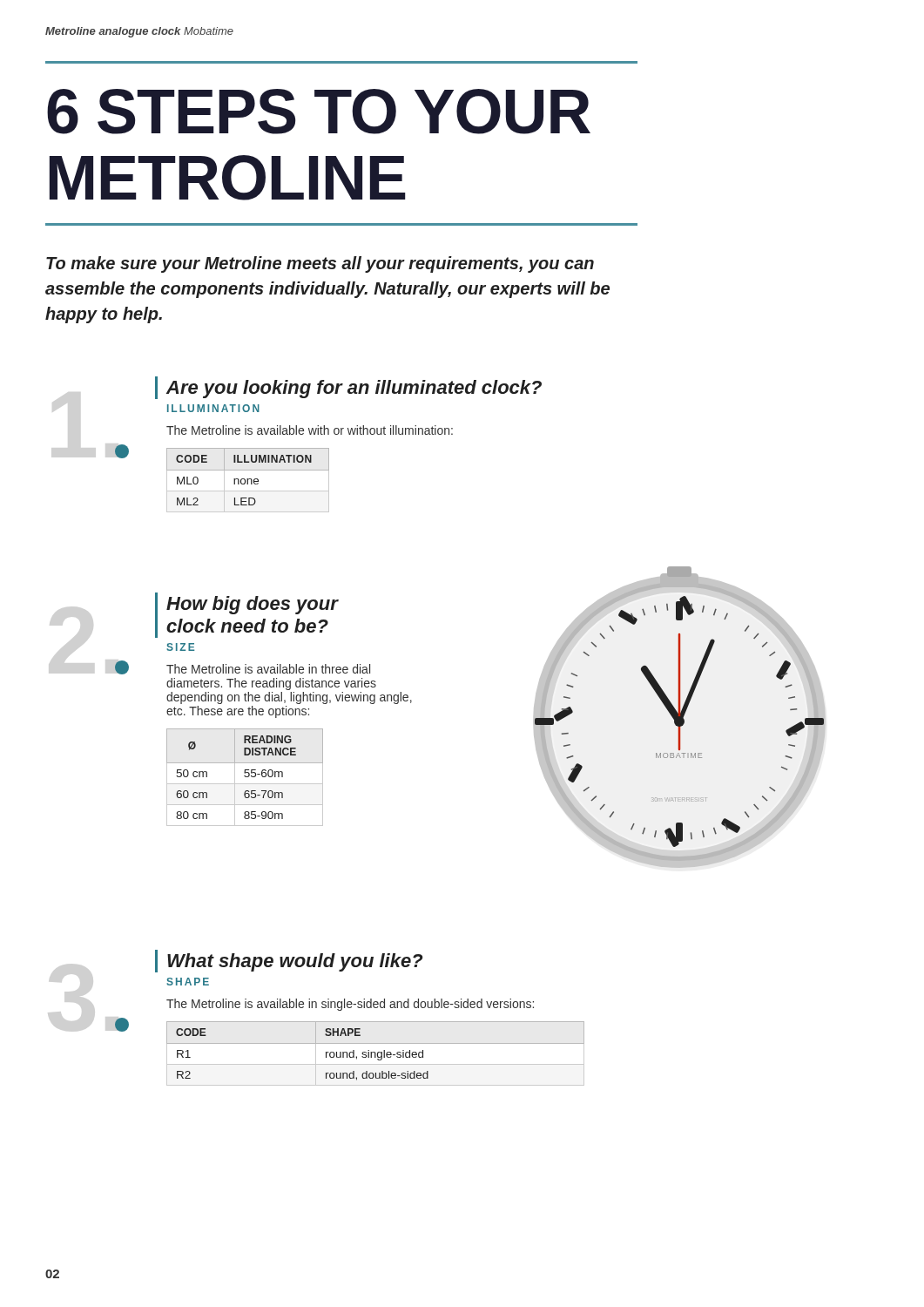Viewport: 924px width, 1307px height.
Task: Navigate to the text block starting "How big does yourclock need to"
Action: click(x=290, y=709)
